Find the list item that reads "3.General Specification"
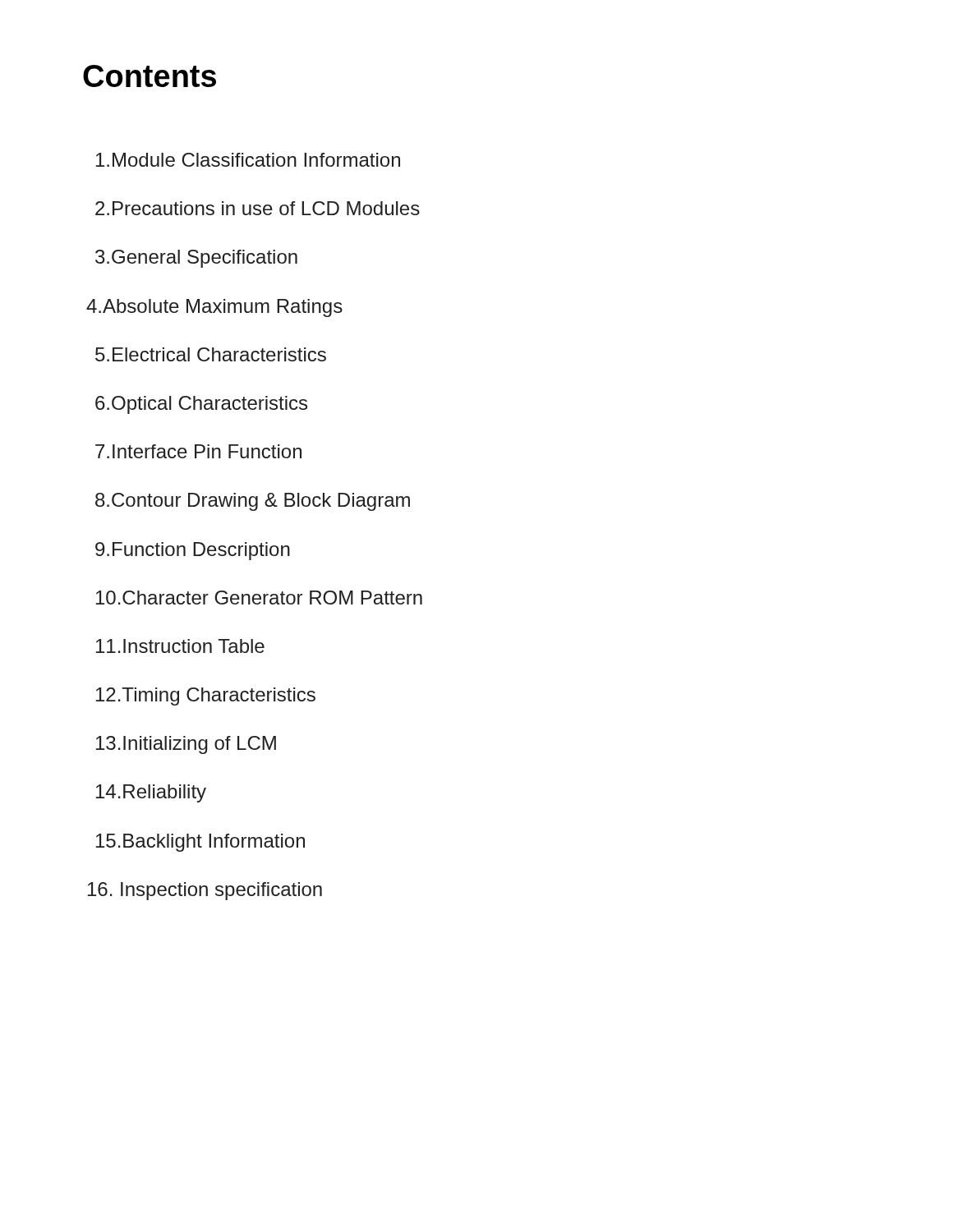Screen dimensions: 1232x953 (x=196, y=257)
